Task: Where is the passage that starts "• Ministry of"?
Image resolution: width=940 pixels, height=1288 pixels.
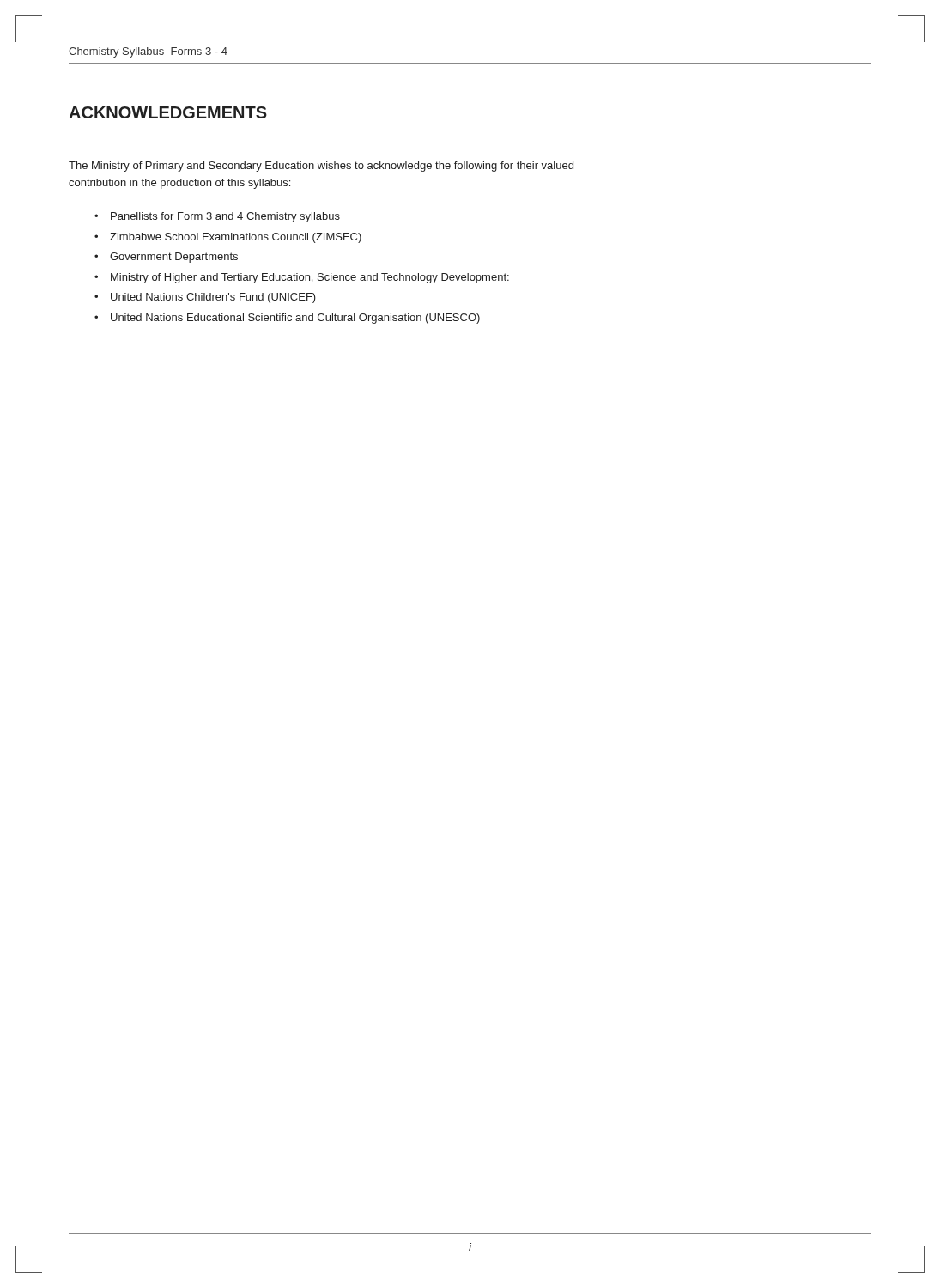Action: [302, 277]
